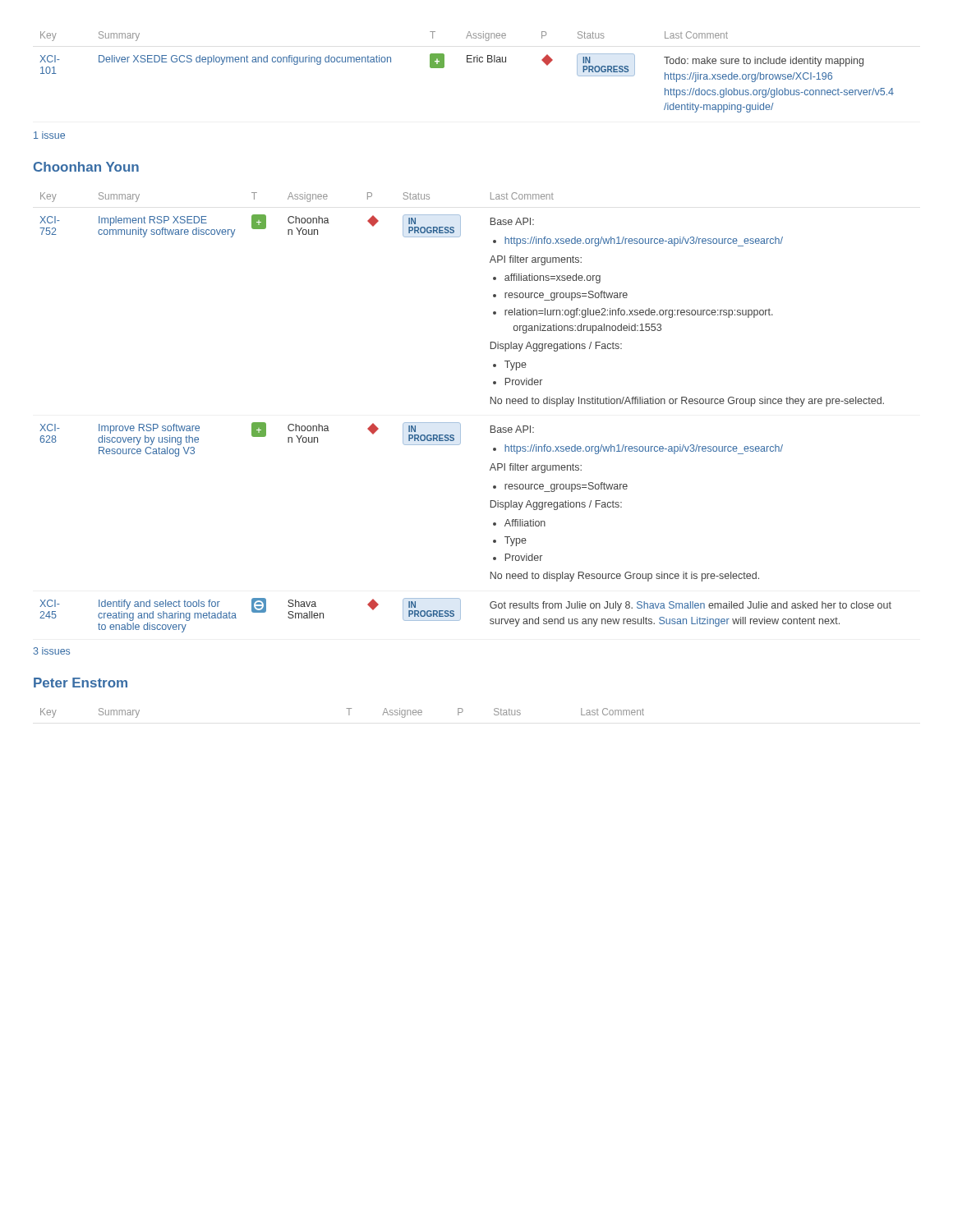Image resolution: width=953 pixels, height=1232 pixels.
Task: Click where it says "Choonhan Youn"
Action: click(86, 167)
